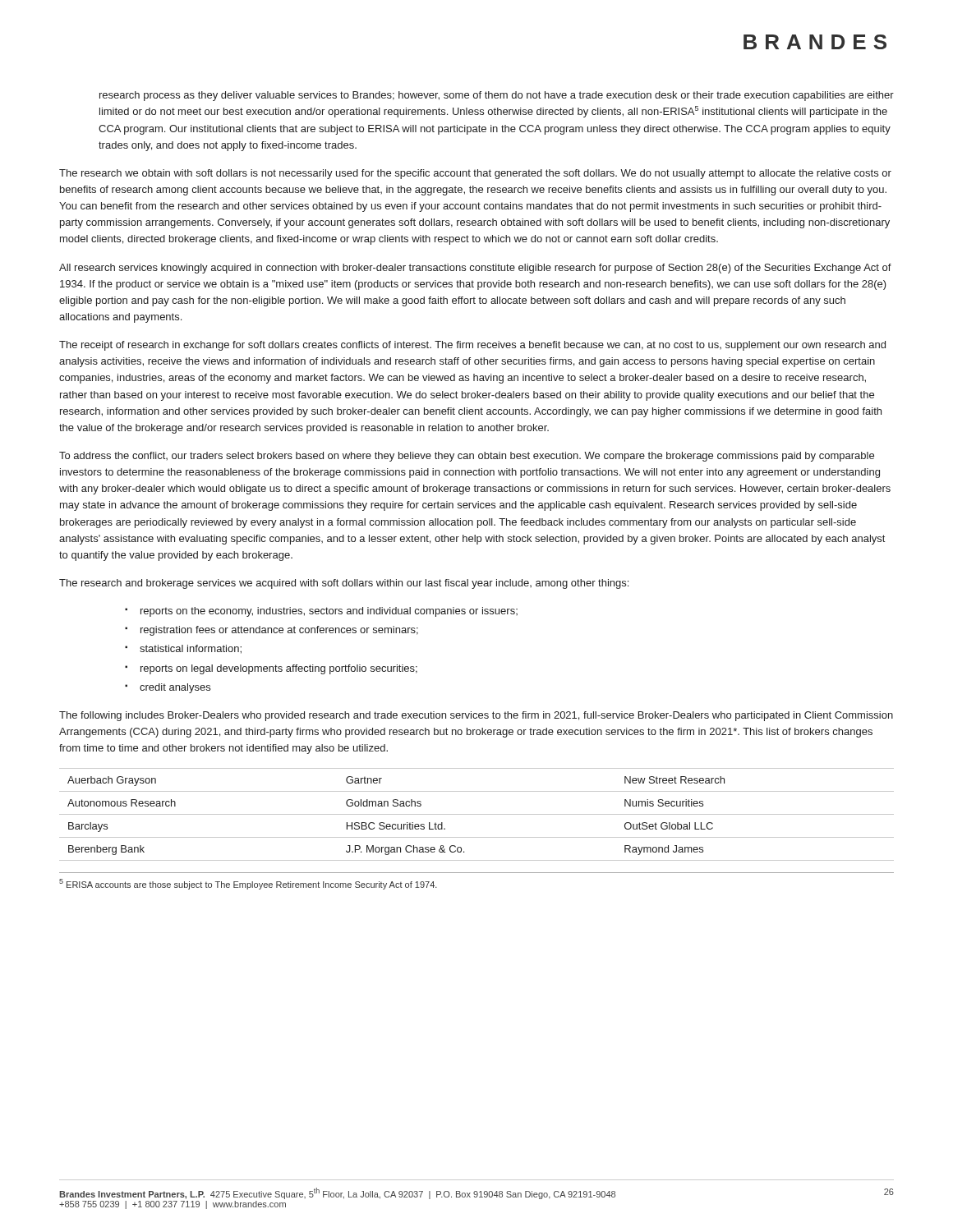Where is the passage that starts "The receipt of research in exchange for soft"?
The width and height of the screenshot is (953, 1232).
(473, 386)
